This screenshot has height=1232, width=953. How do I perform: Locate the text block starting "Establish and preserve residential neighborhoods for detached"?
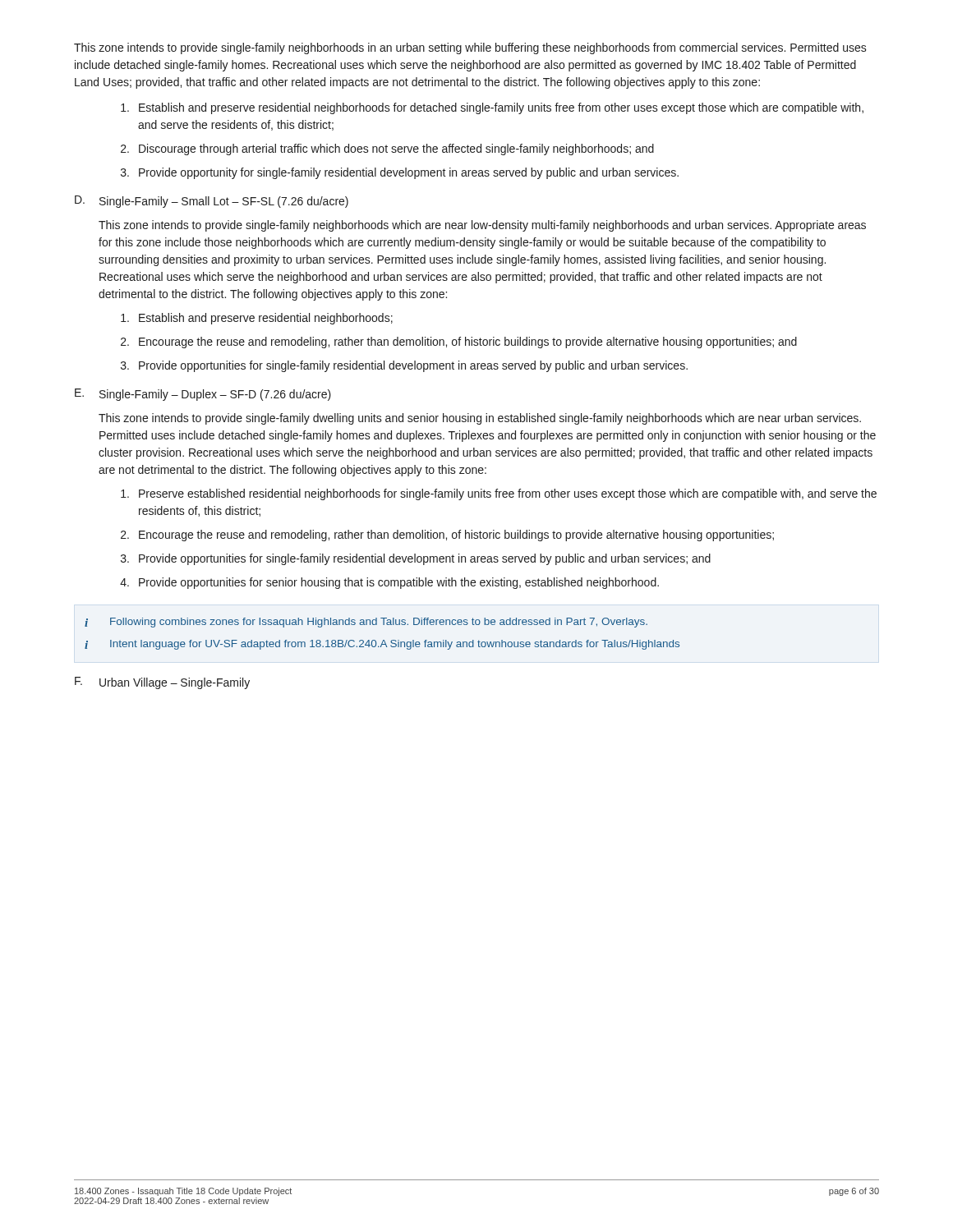coord(489,117)
